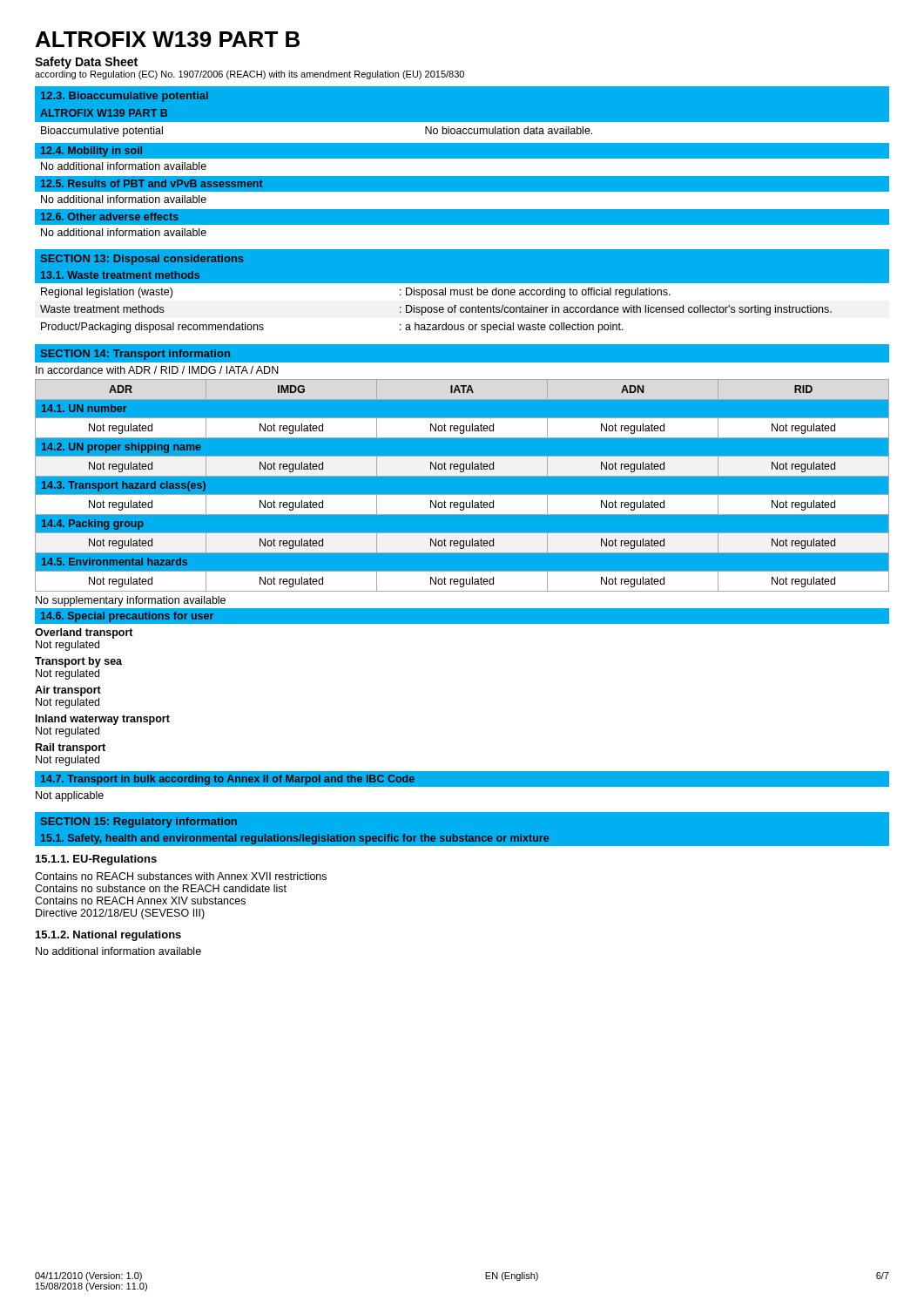Where is the passage that starts "Contains no REACH substances"?
The image size is (924, 1307).
(x=181, y=895)
